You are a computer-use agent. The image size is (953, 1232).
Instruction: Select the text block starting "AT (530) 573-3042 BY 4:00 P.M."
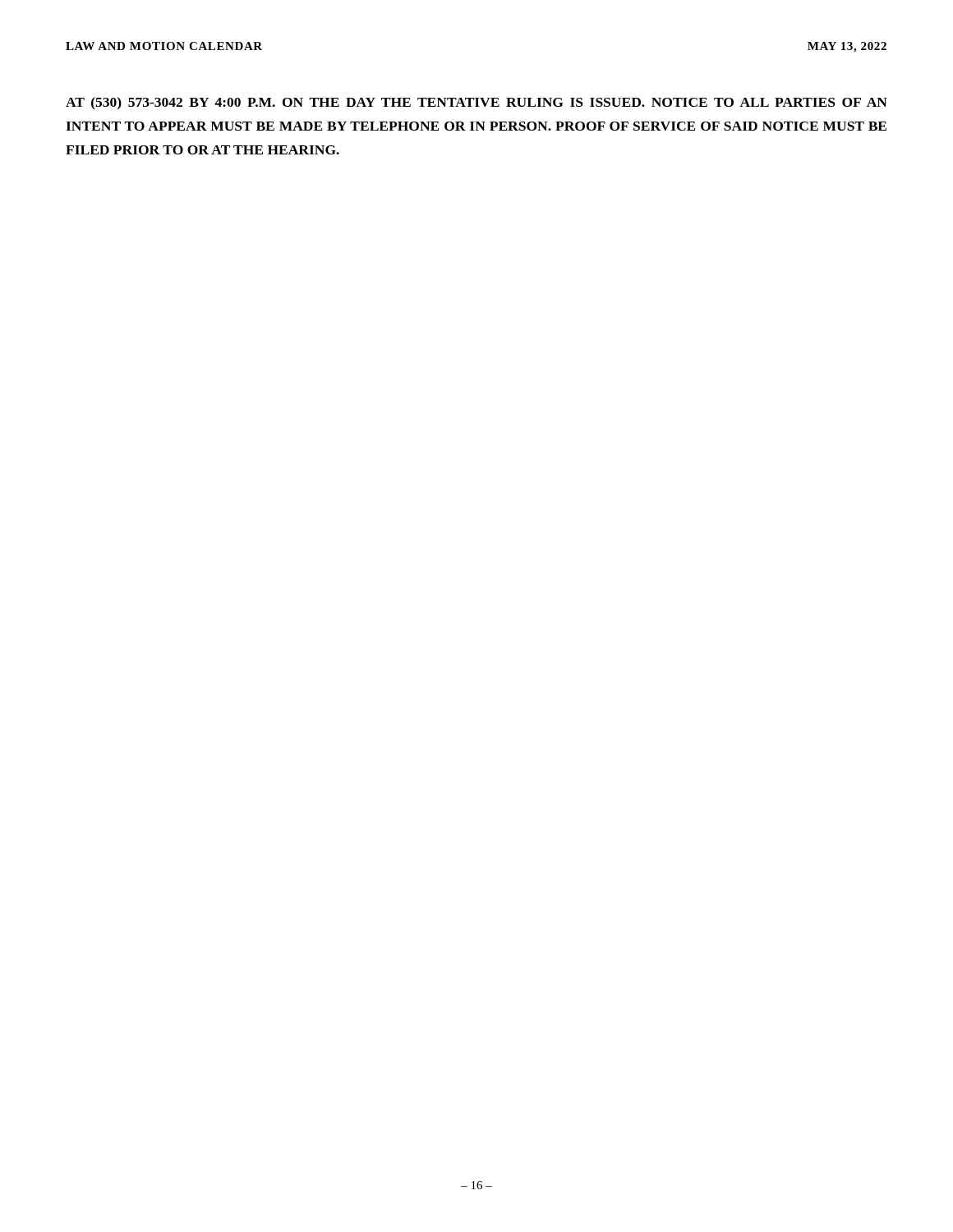coord(476,126)
